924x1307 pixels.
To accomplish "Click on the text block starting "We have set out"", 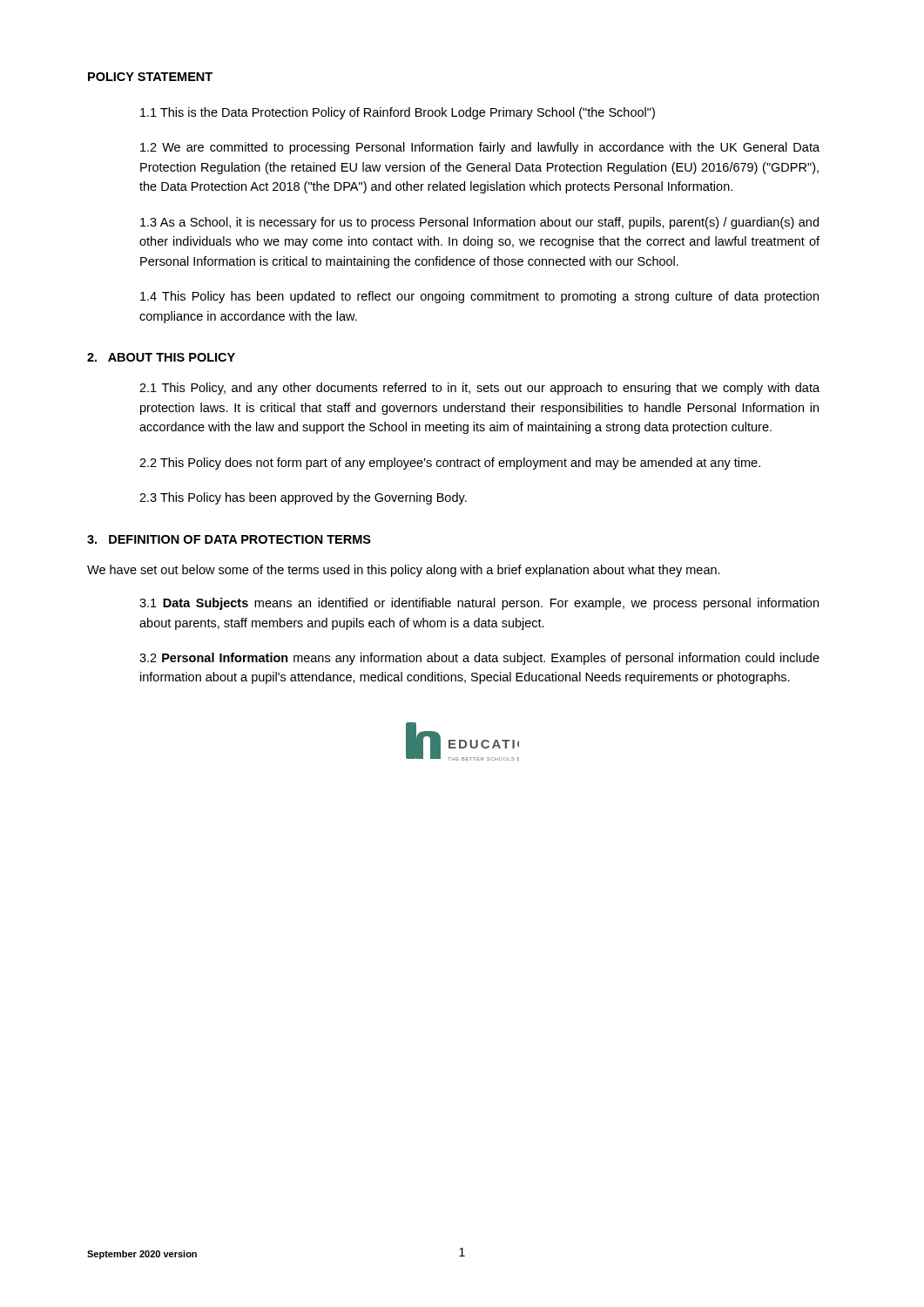I will [x=404, y=569].
